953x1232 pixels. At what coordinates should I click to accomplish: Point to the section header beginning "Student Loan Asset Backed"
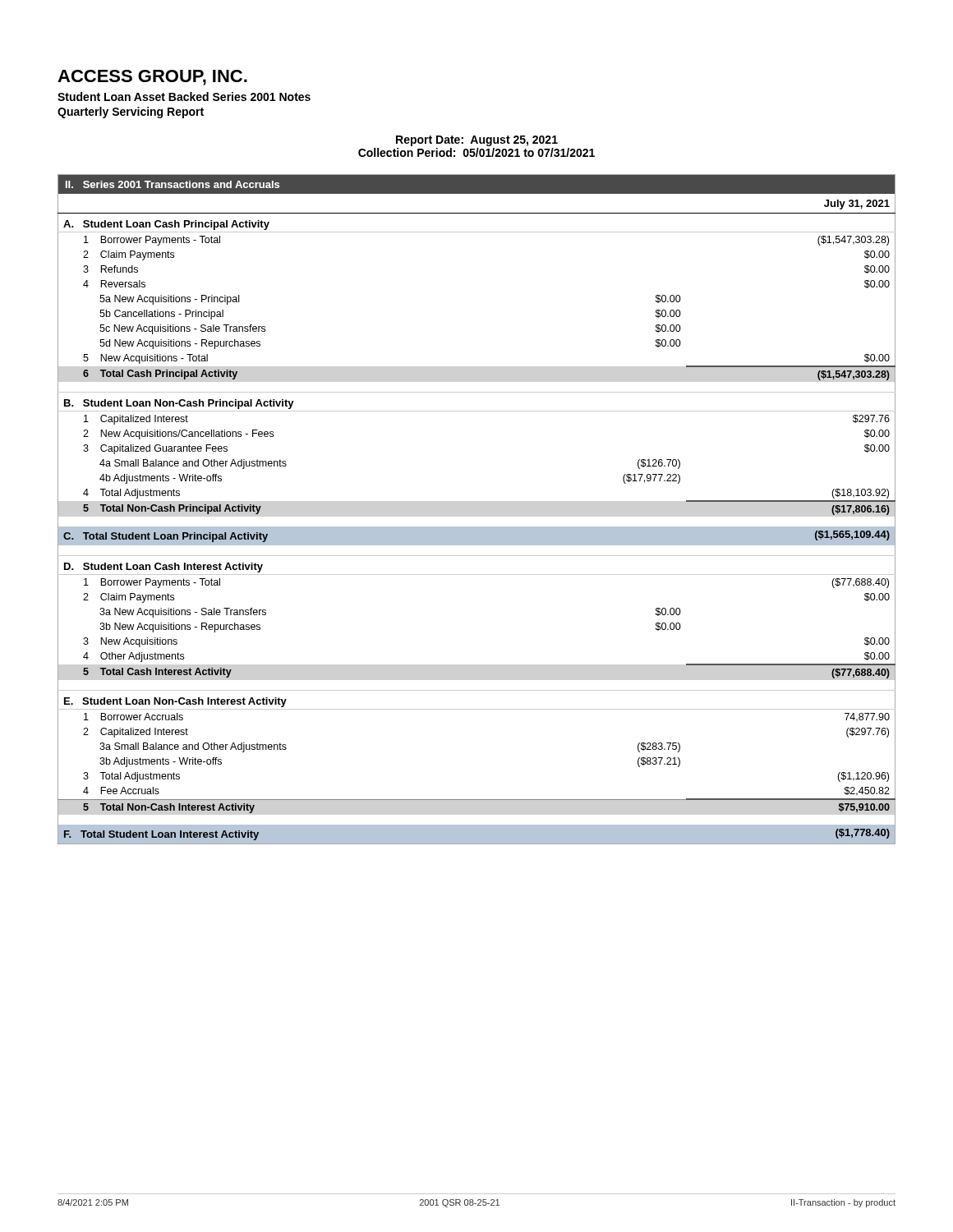pyautogui.click(x=184, y=97)
